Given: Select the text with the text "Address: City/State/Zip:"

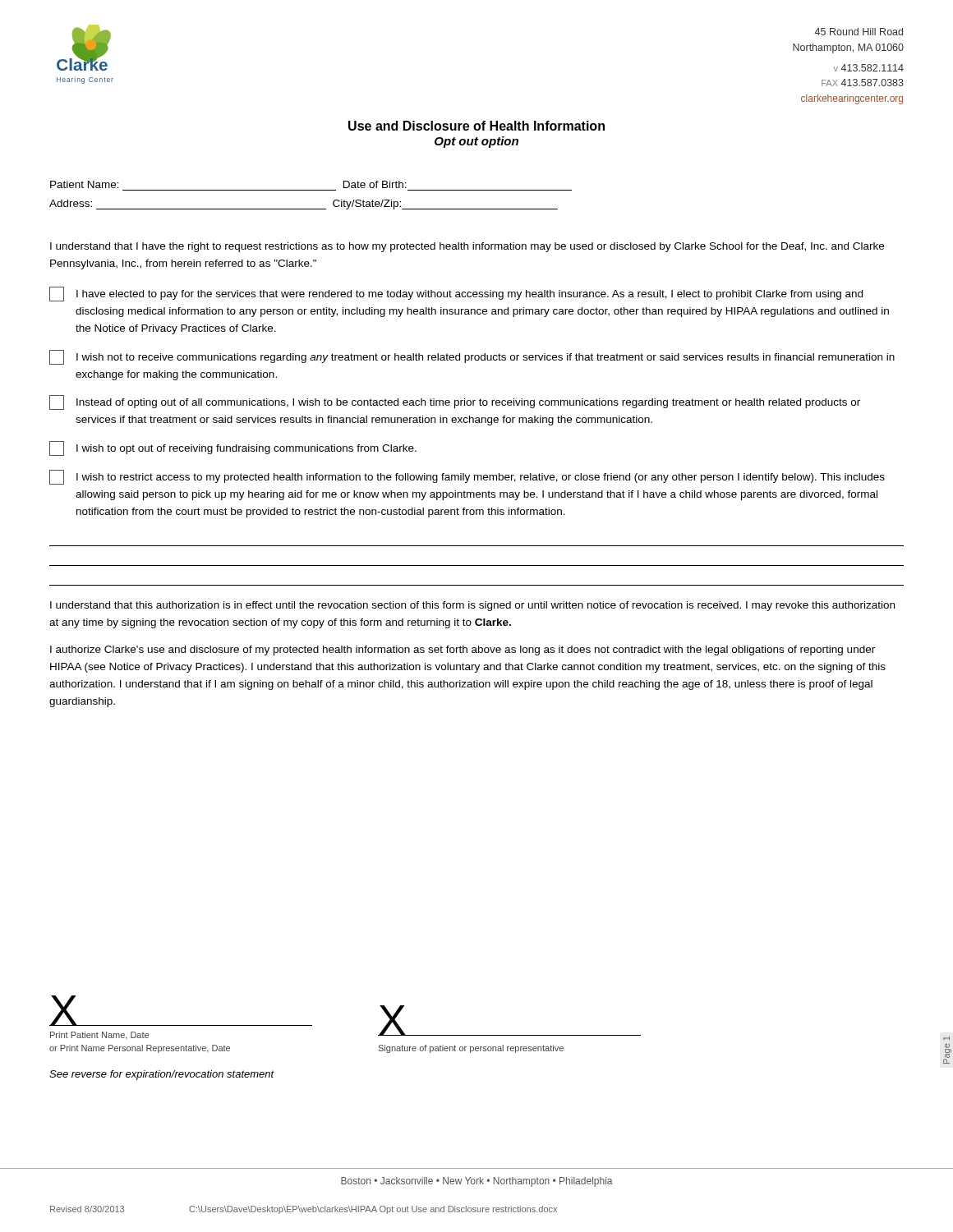Looking at the screenshot, I should (304, 202).
